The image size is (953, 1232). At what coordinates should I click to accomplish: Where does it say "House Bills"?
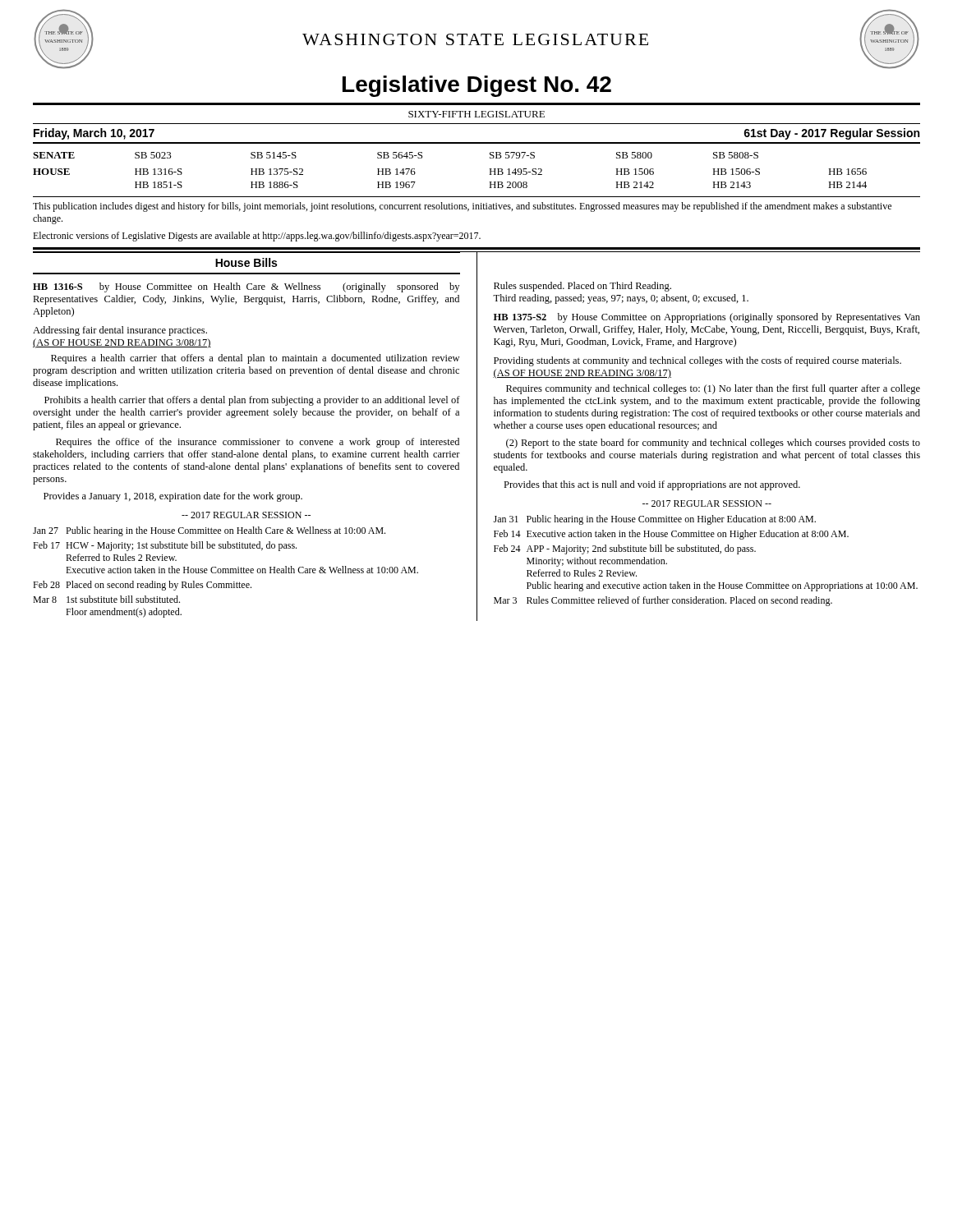point(246,263)
